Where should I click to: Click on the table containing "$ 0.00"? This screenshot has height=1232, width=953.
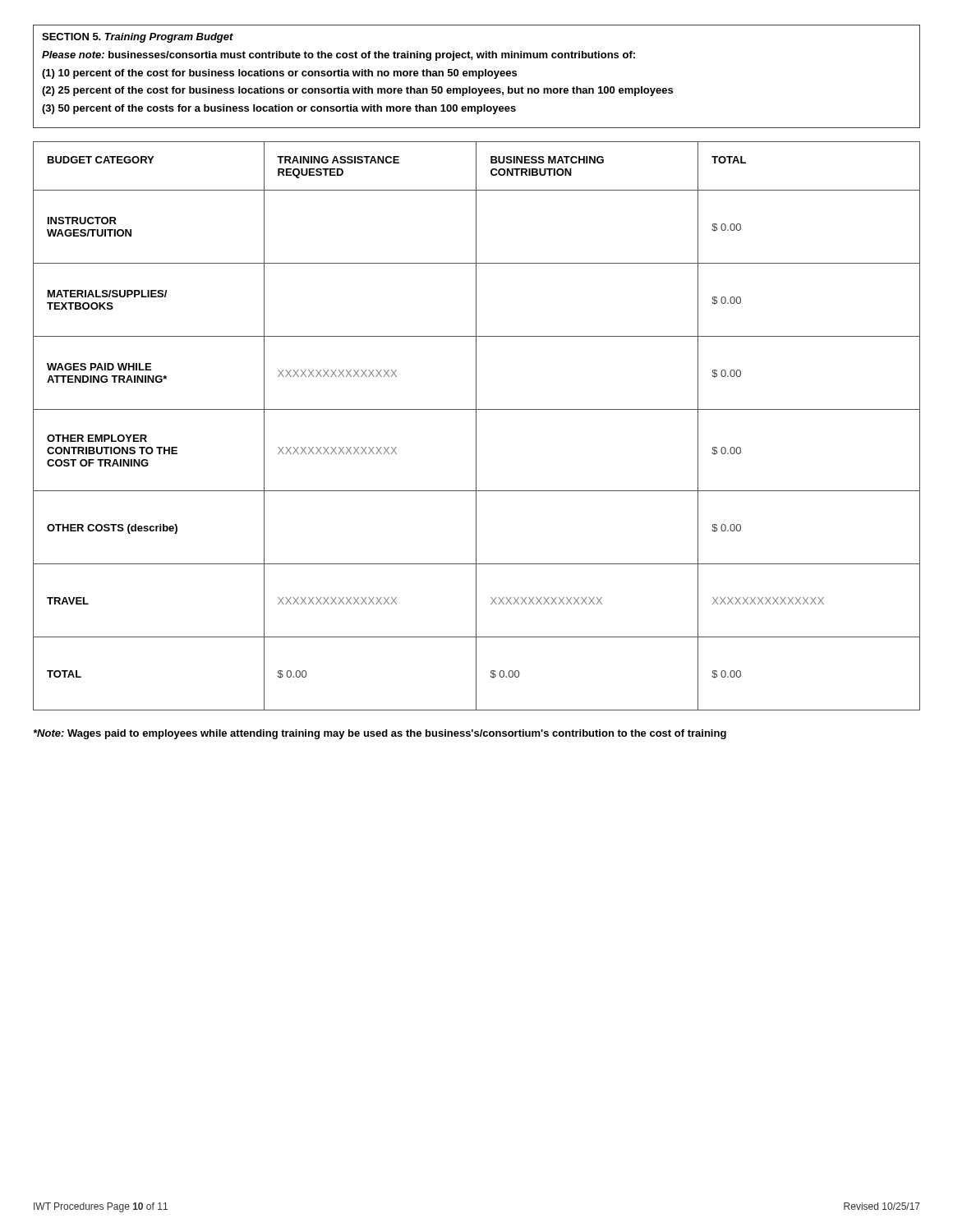(x=476, y=426)
